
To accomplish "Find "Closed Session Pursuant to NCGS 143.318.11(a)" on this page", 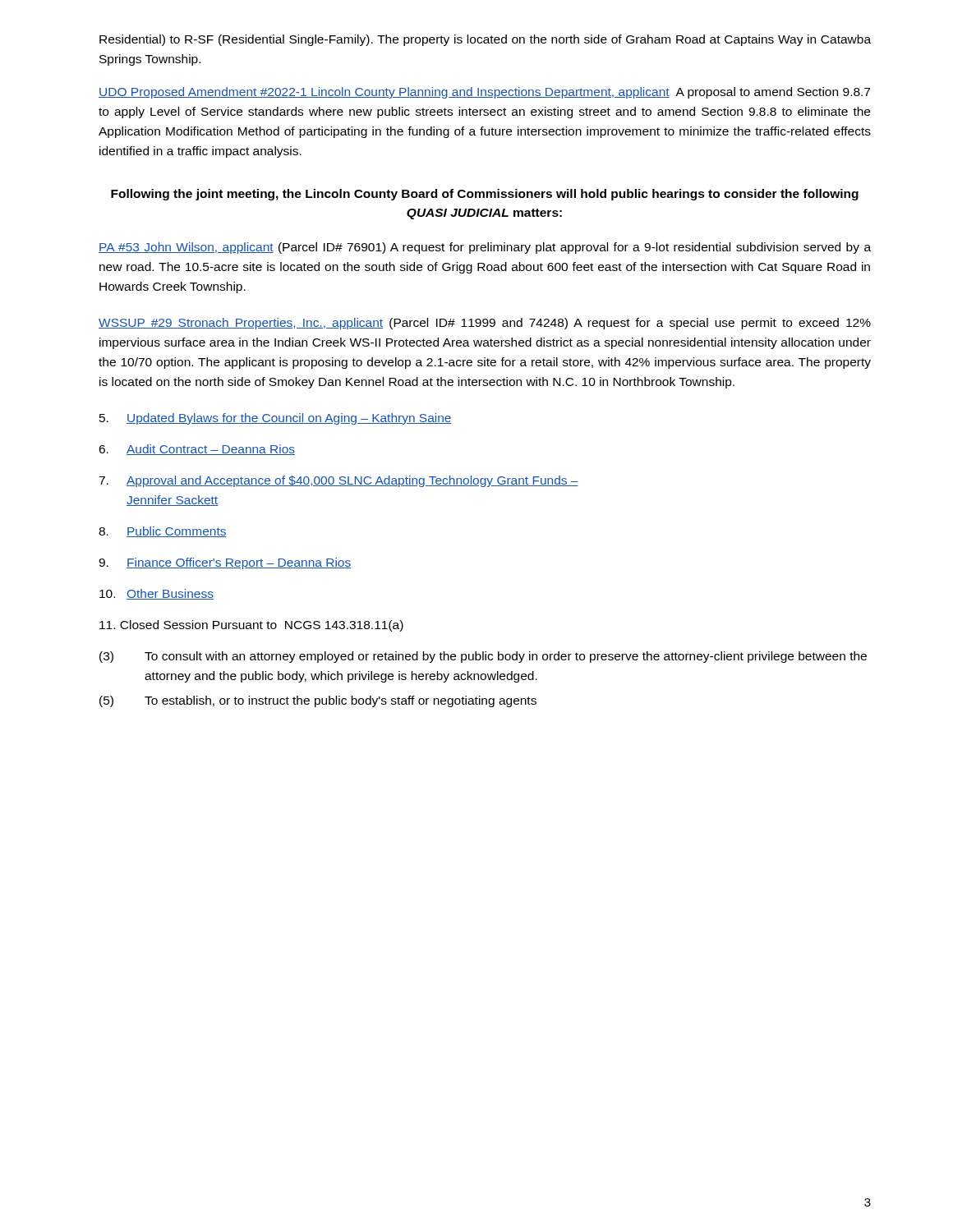I will pyautogui.click(x=251, y=626).
